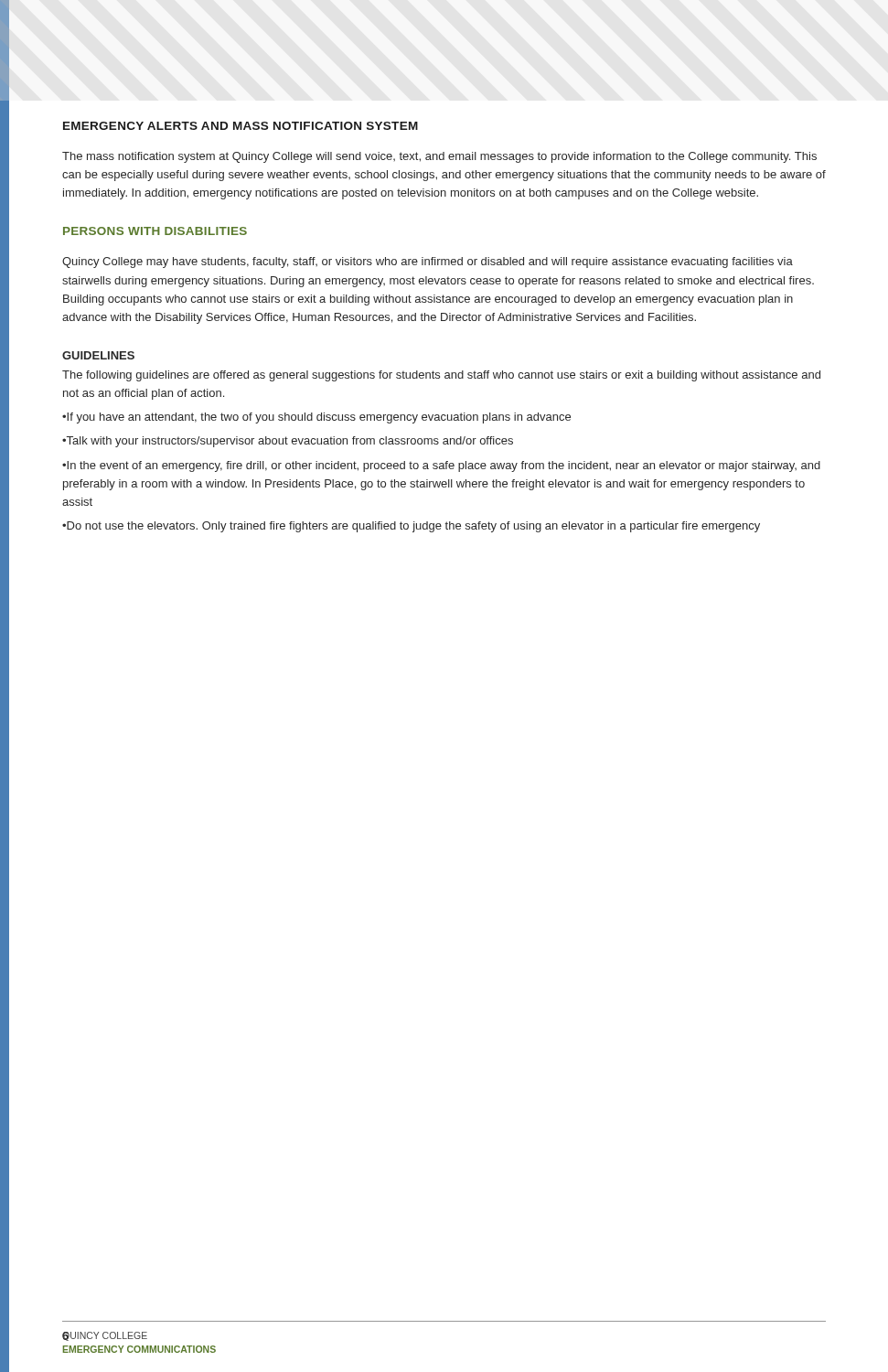Find the text block starting "EMERGENCY ALERTS AND"
This screenshot has width=888, height=1372.
[241, 126]
